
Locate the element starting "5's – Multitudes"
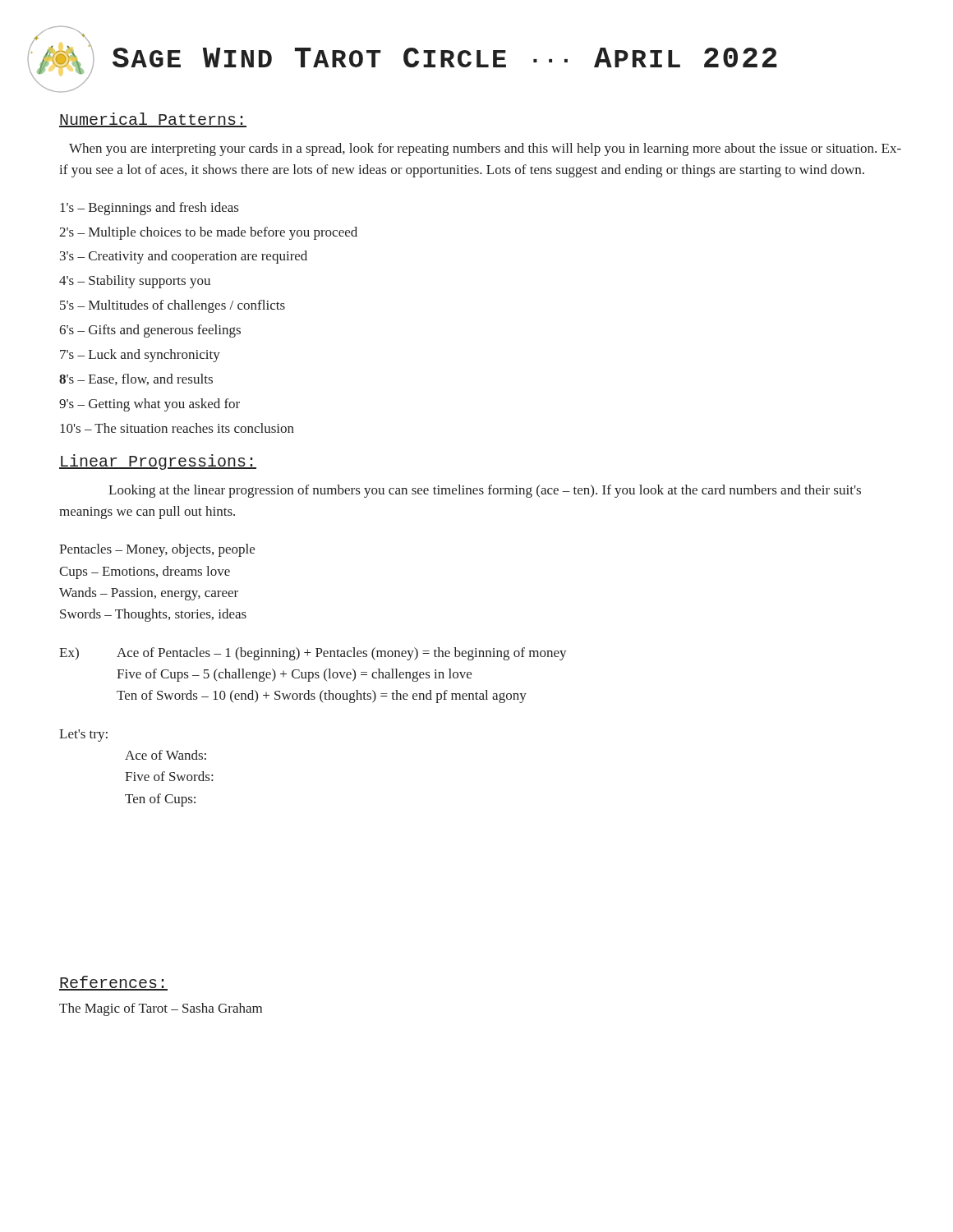tap(172, 305)
